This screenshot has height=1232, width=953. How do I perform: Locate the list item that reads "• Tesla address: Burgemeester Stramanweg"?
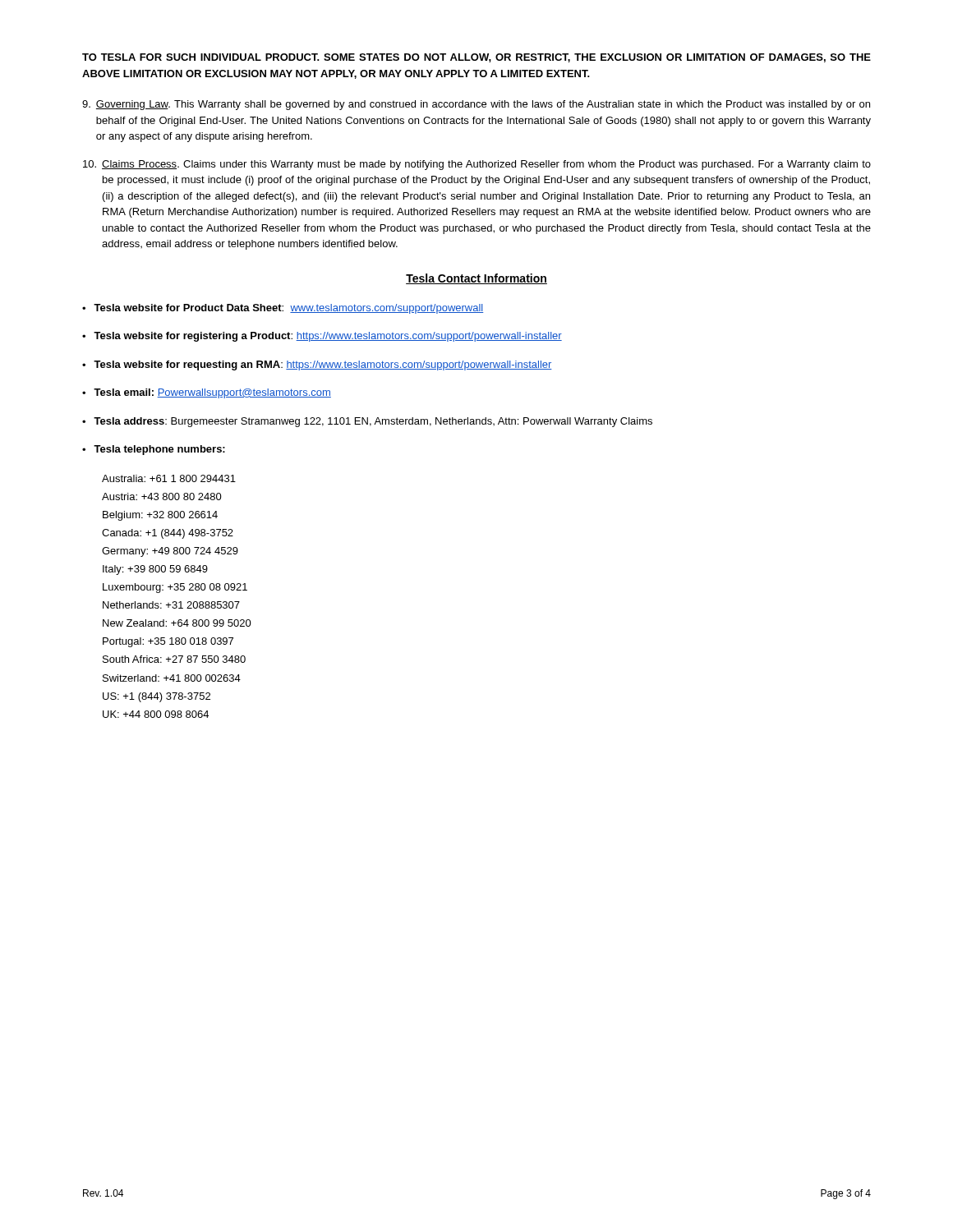(476, 421)
